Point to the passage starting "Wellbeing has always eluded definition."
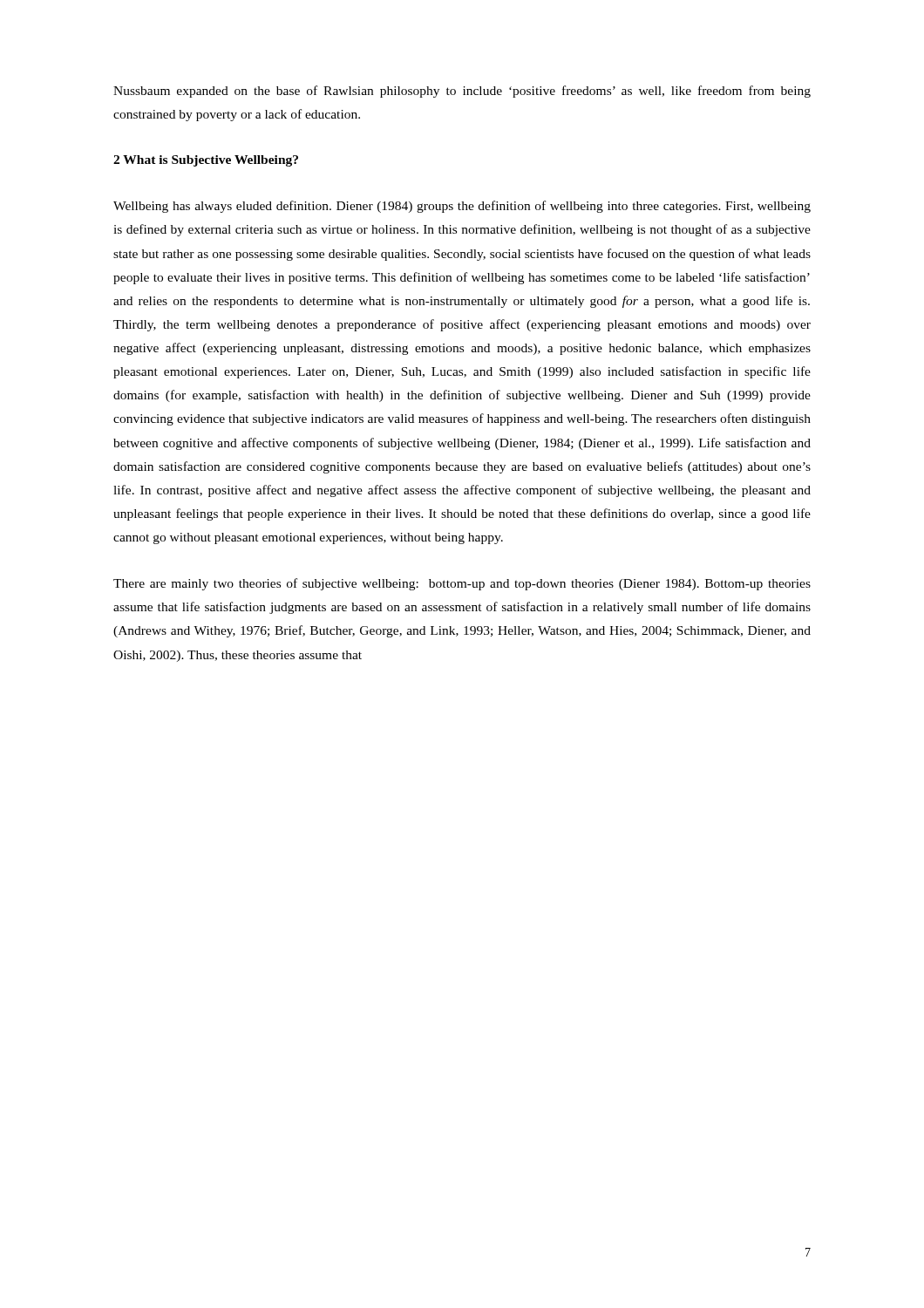The height and width of the screenshot is (1308, 924). (x=462, y=371)
